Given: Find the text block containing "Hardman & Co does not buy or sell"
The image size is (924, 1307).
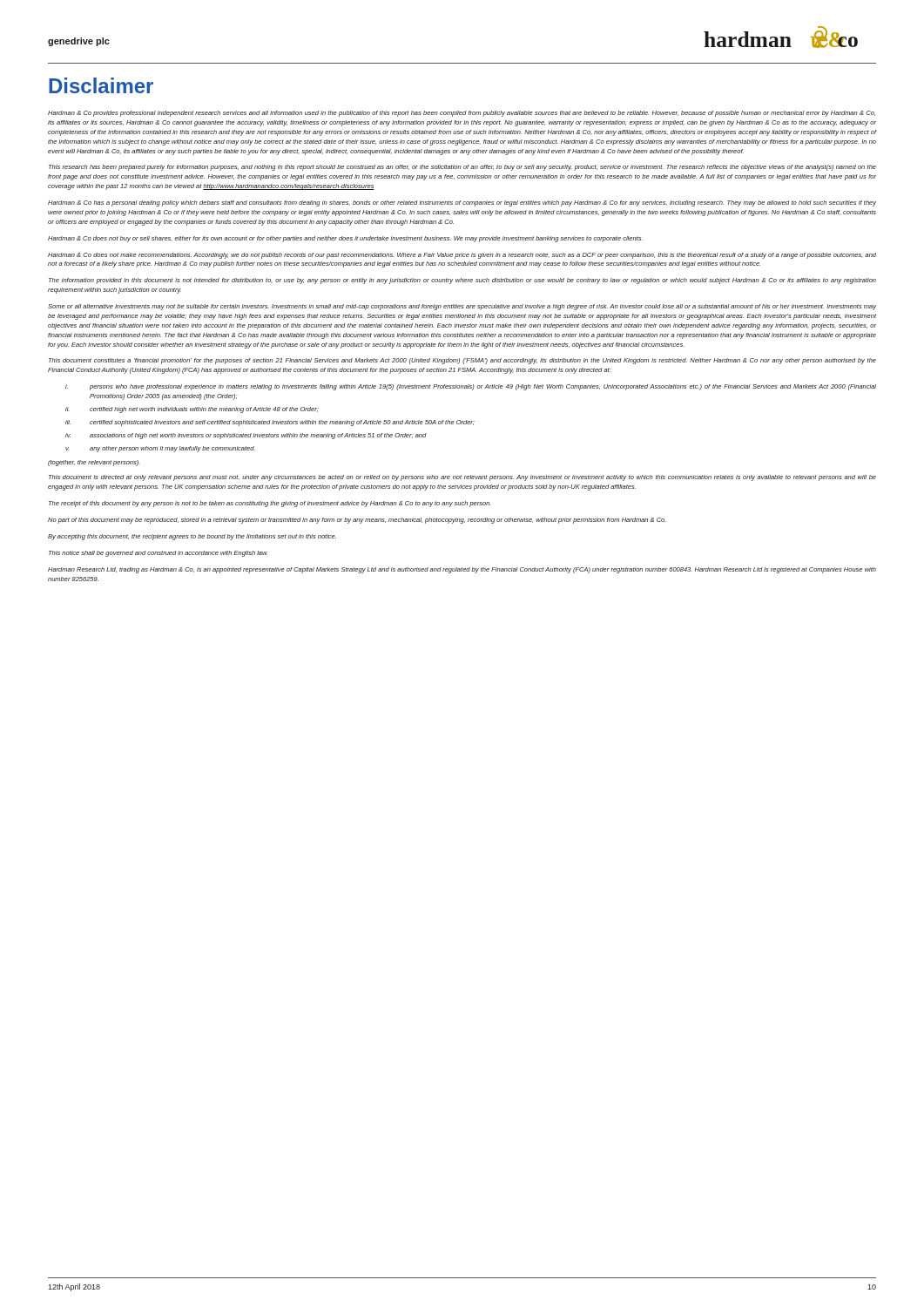Looking at the screenshot, I should coord(346,238).
